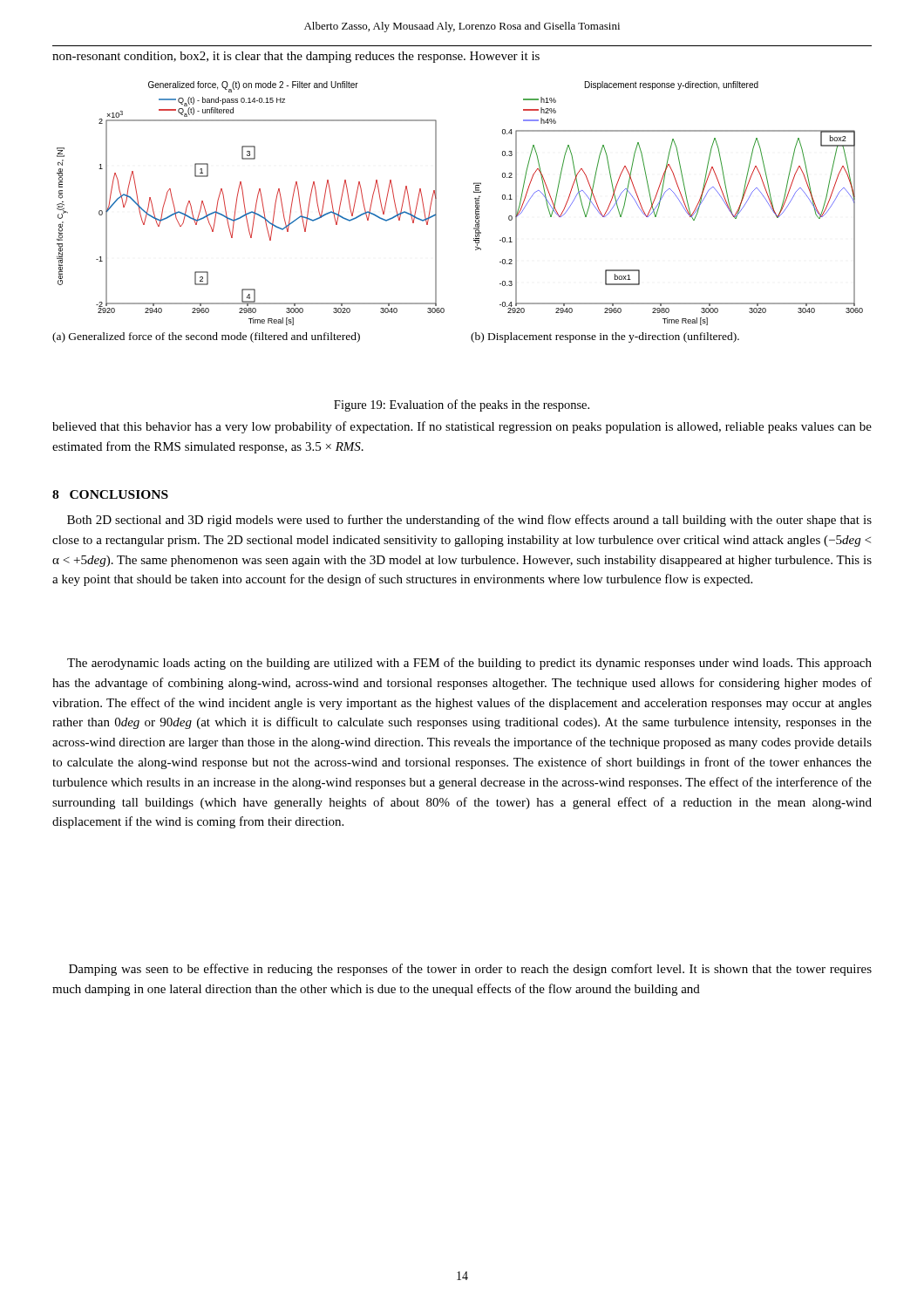Select the text block starting "non-resonant condition, box2, it is clear that the"
This screenshot has height=1308, width=924.
tap(296, 56)
